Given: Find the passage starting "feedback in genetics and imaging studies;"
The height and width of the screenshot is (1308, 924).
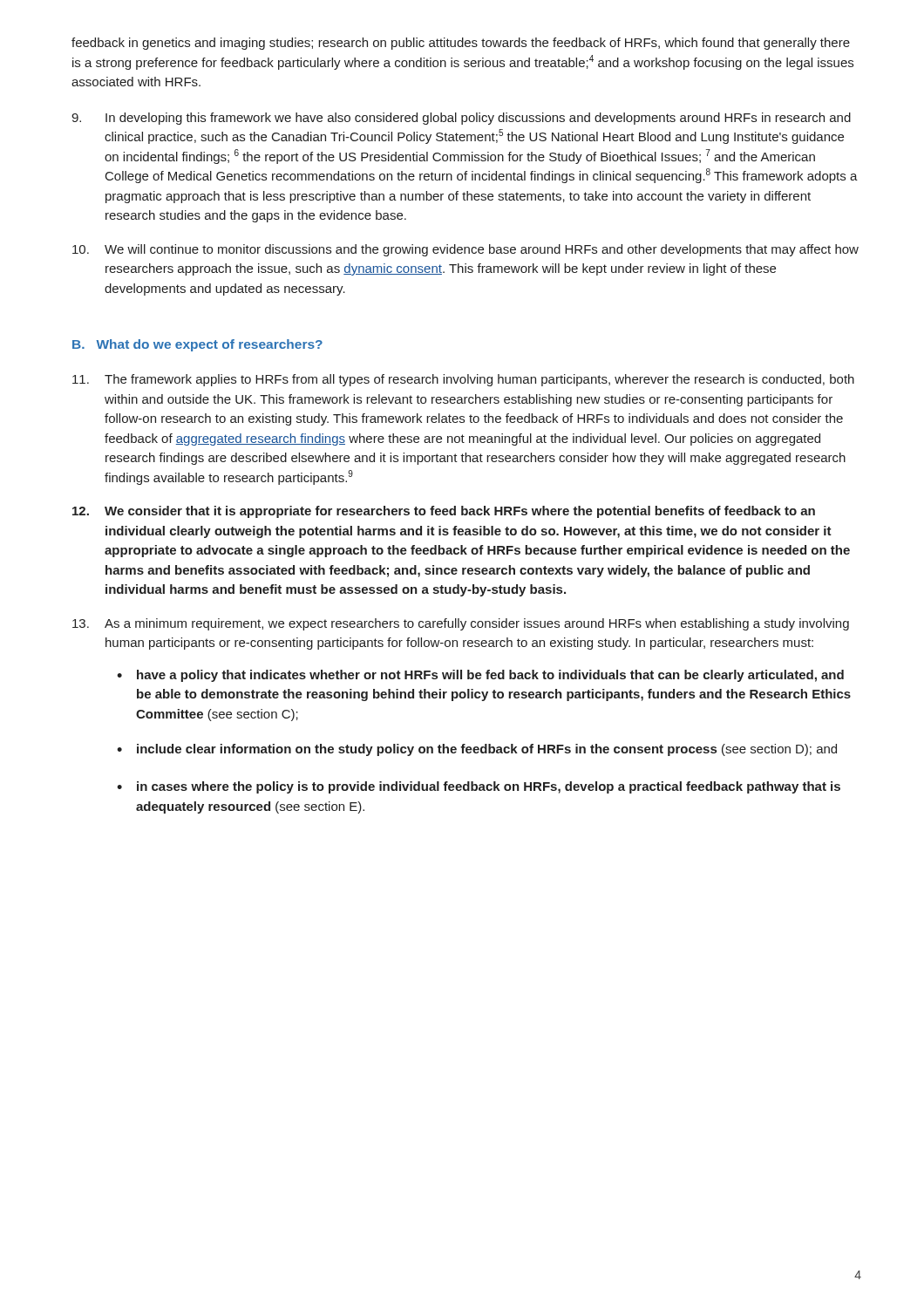Looking at the screenshot, I should pos(463,62).
